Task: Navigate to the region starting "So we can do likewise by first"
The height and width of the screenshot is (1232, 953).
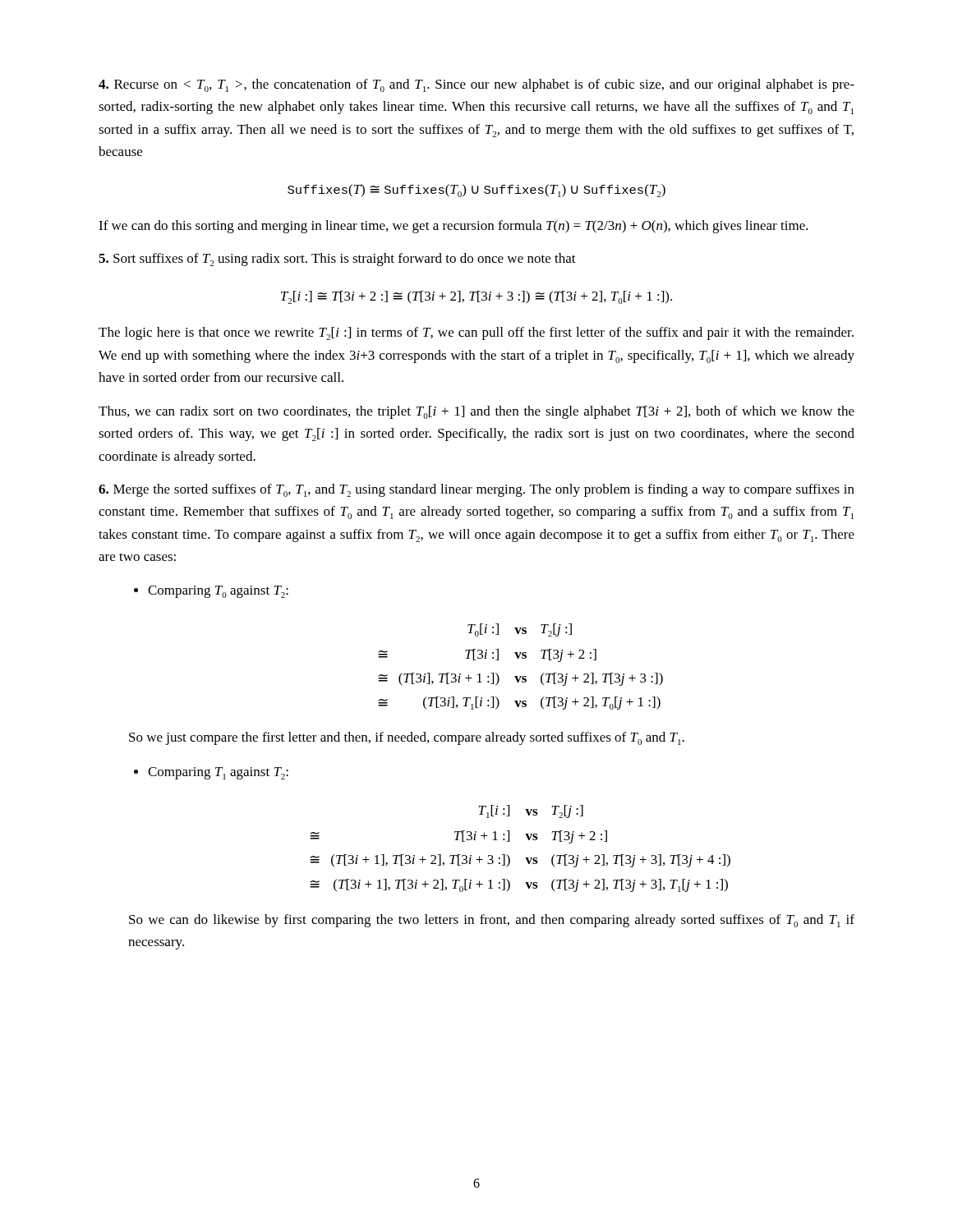Action: pyautogui.click(x=491, y=930)
